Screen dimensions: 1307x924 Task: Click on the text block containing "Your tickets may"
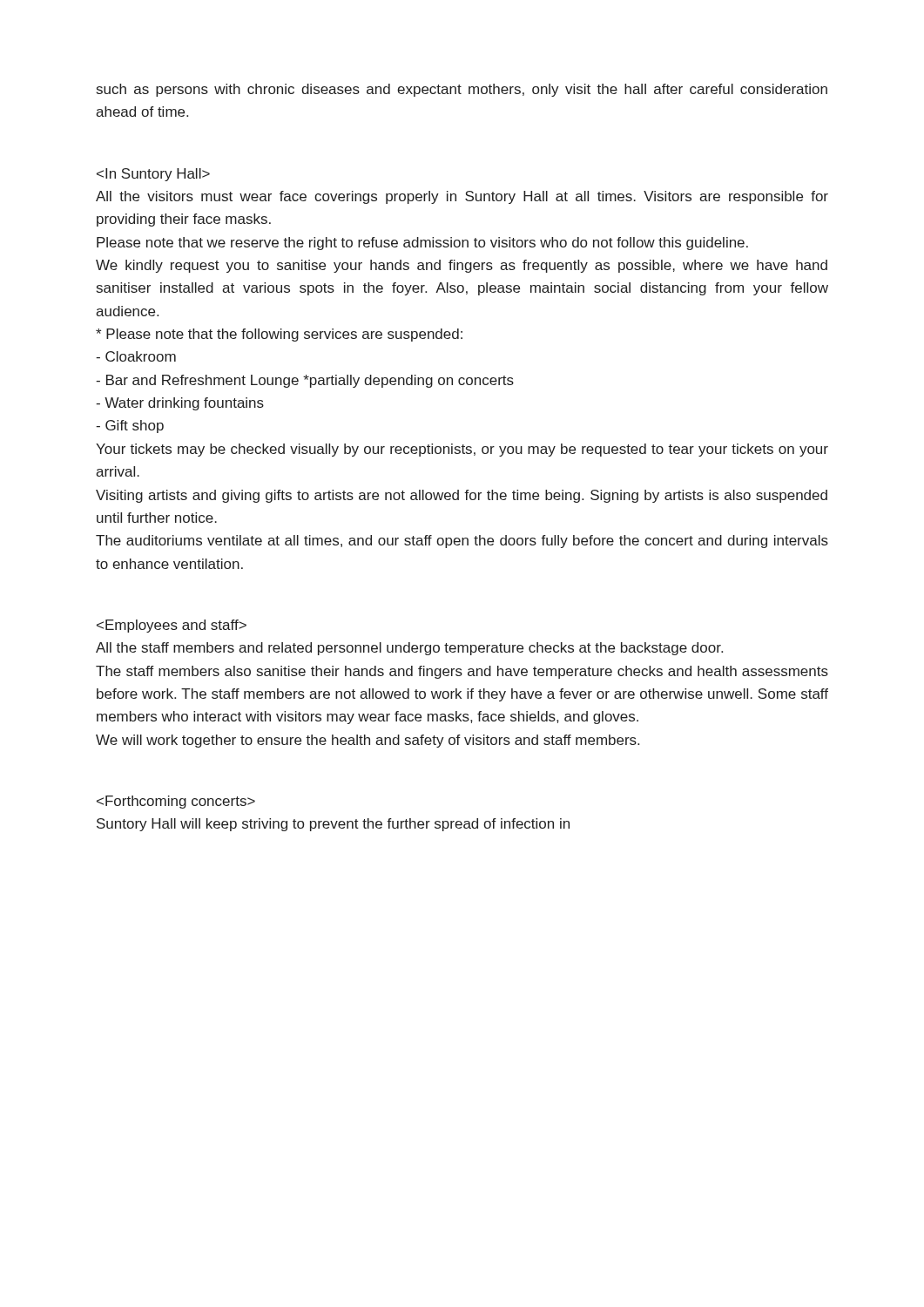pos(462,460)
